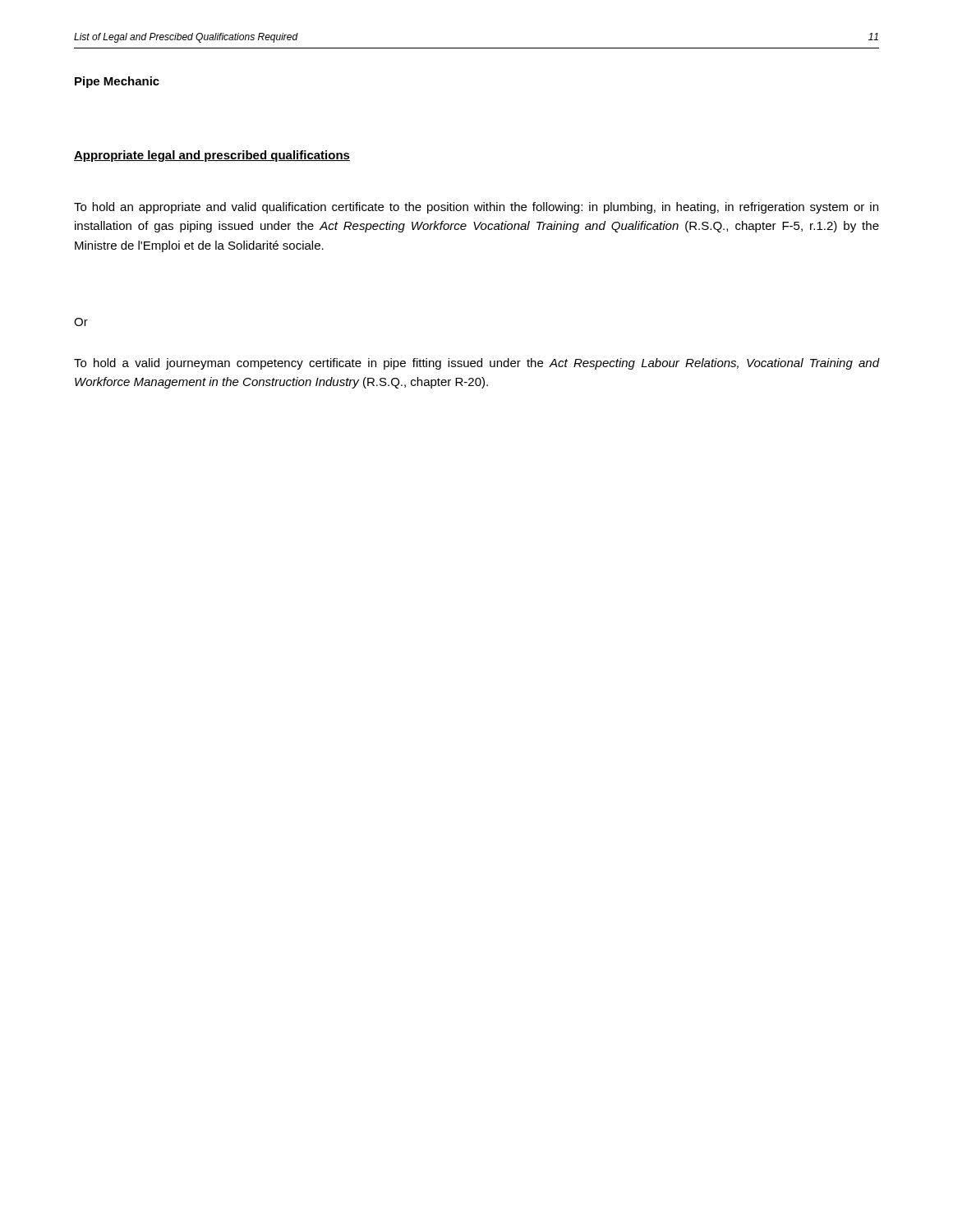Find the block on this page that starts "To hold a"
This screenshot has width=953, height=1232.
476,372
